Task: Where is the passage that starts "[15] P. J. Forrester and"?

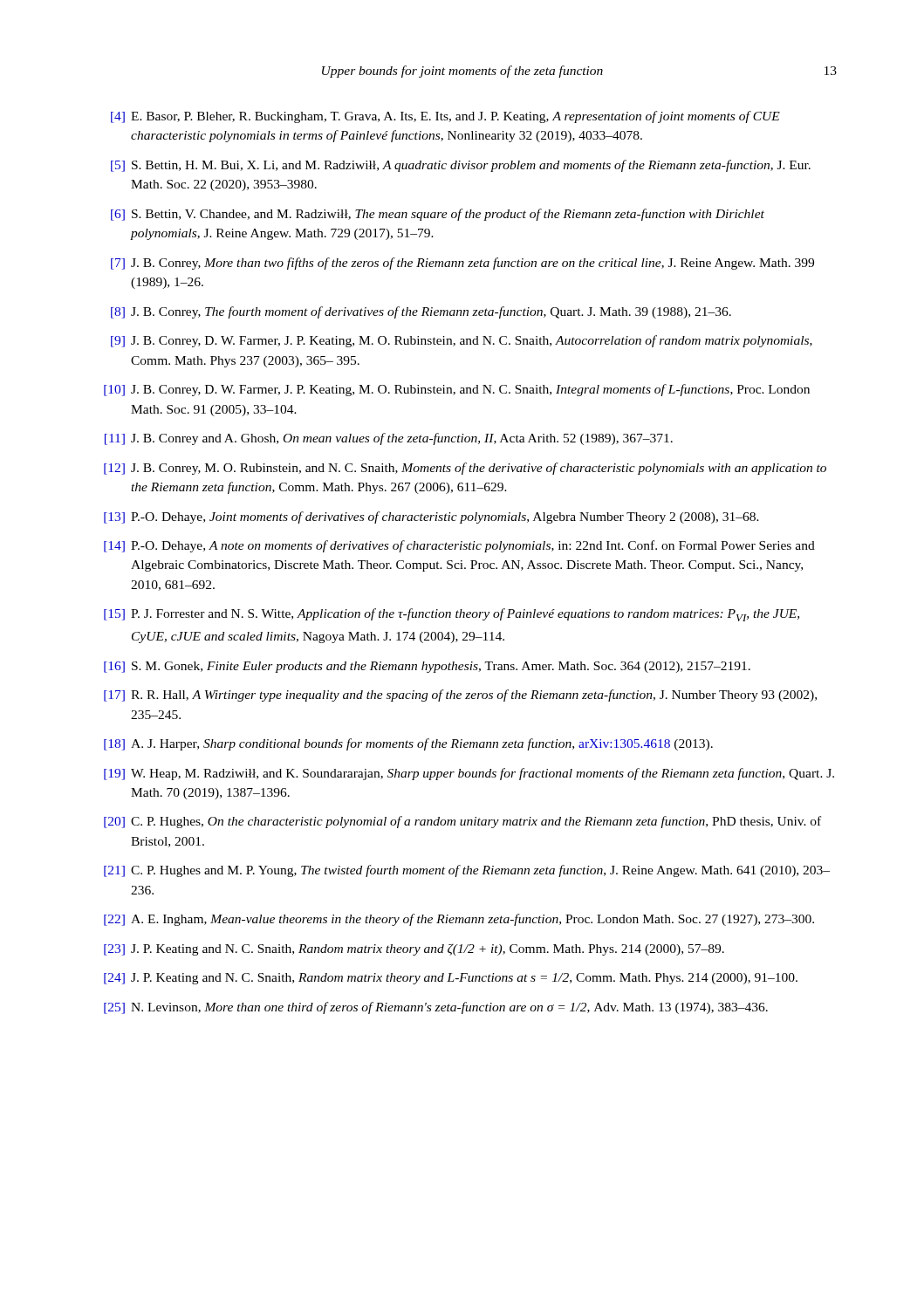Action: point(462,625)
